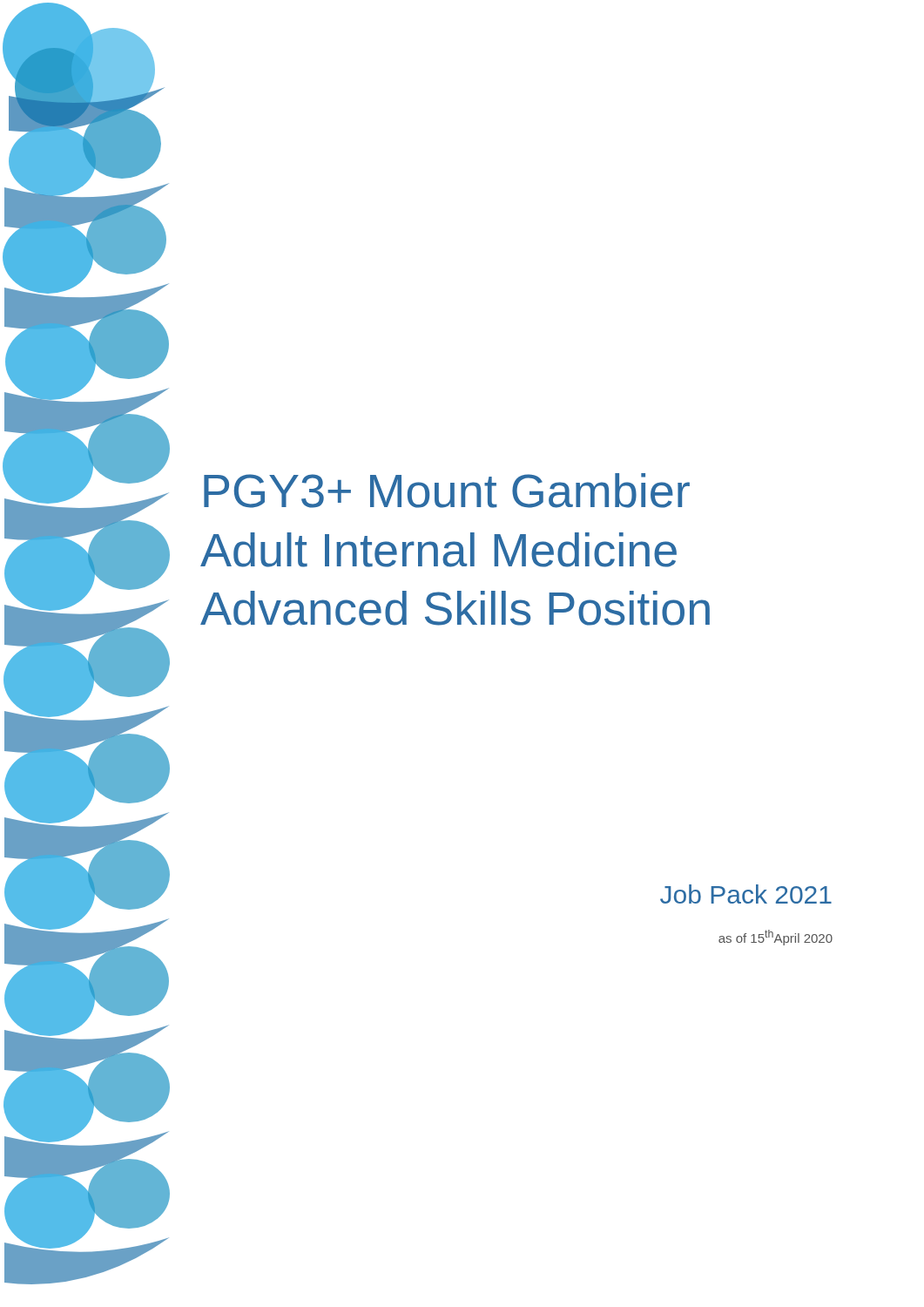
Task: Navigate to the text block starting "as of 15thApril 2020"
Action: pos(775,937)
